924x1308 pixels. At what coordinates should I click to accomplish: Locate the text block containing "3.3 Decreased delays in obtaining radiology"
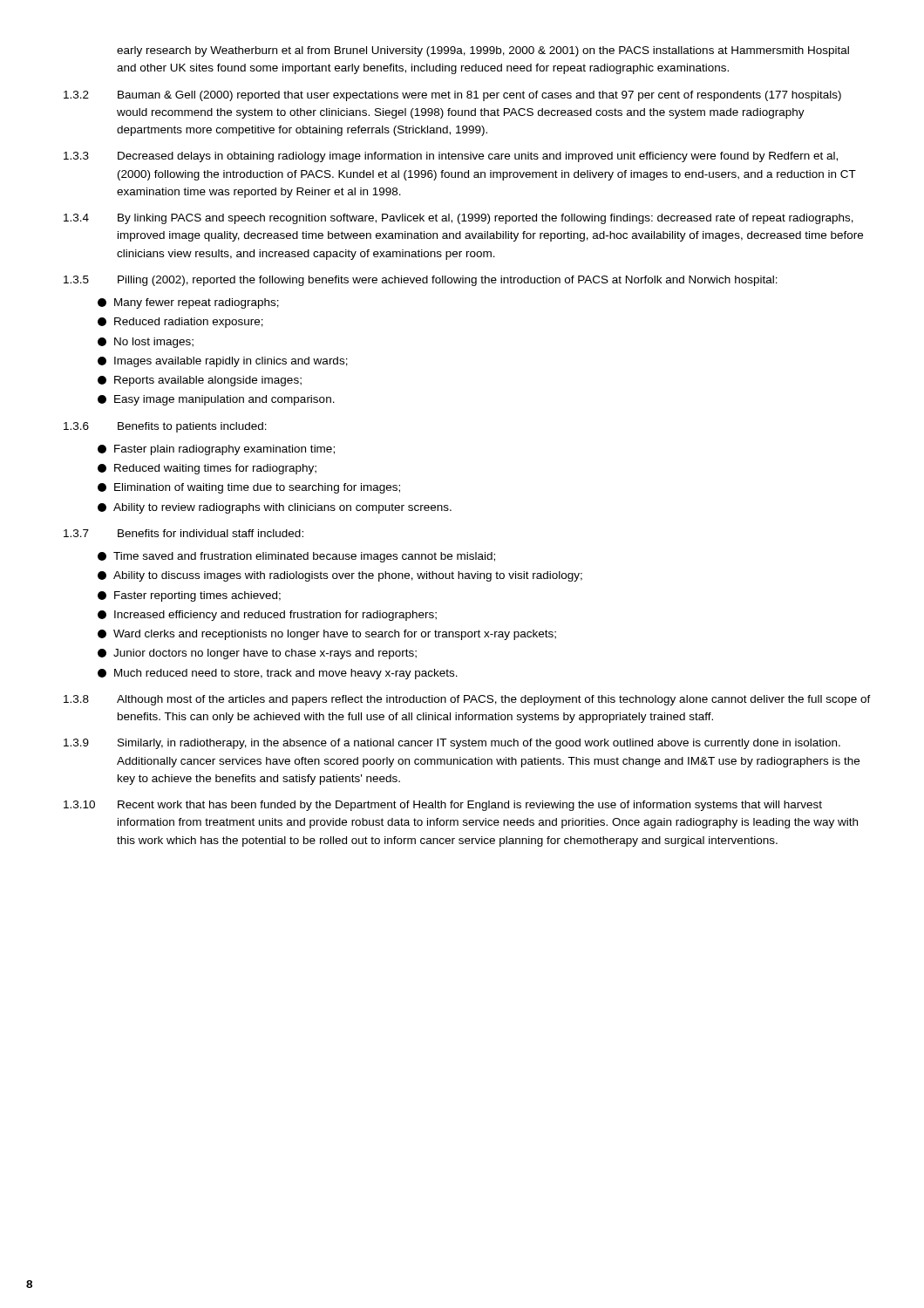click(467, 174)
